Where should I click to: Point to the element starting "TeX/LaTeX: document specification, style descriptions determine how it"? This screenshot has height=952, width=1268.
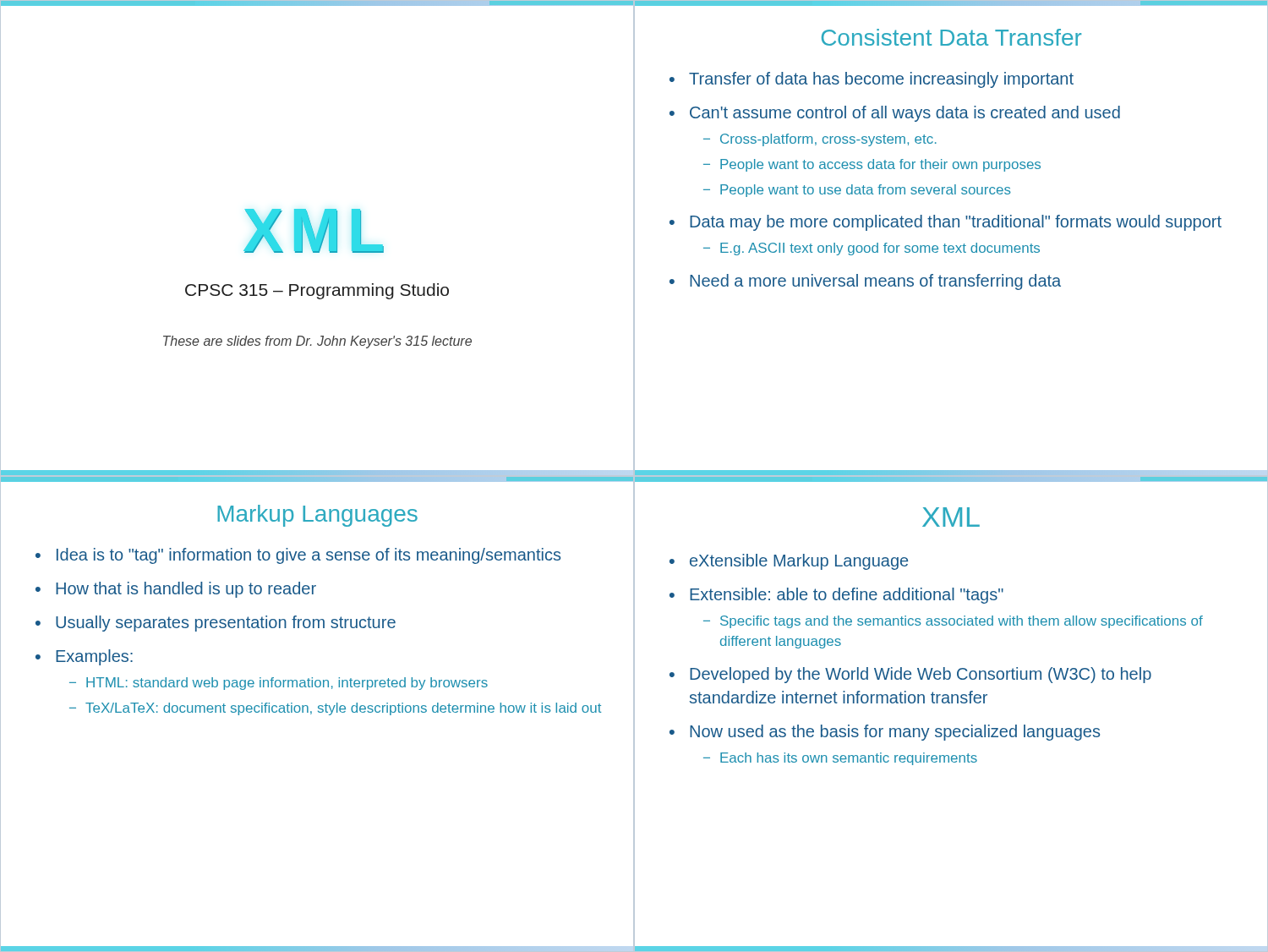[343, 708]
